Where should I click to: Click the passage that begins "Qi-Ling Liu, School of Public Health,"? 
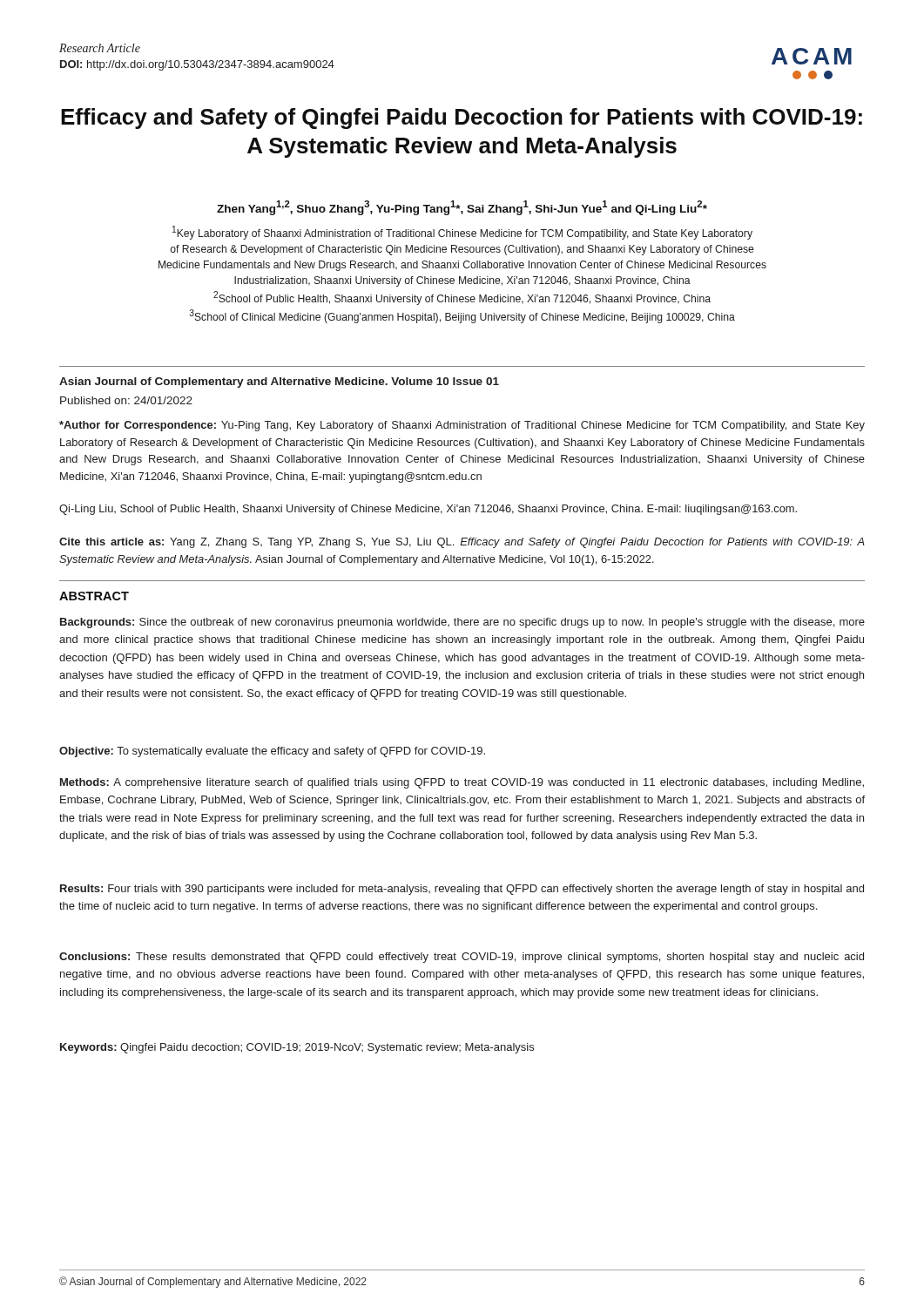(x=429, y=508)
